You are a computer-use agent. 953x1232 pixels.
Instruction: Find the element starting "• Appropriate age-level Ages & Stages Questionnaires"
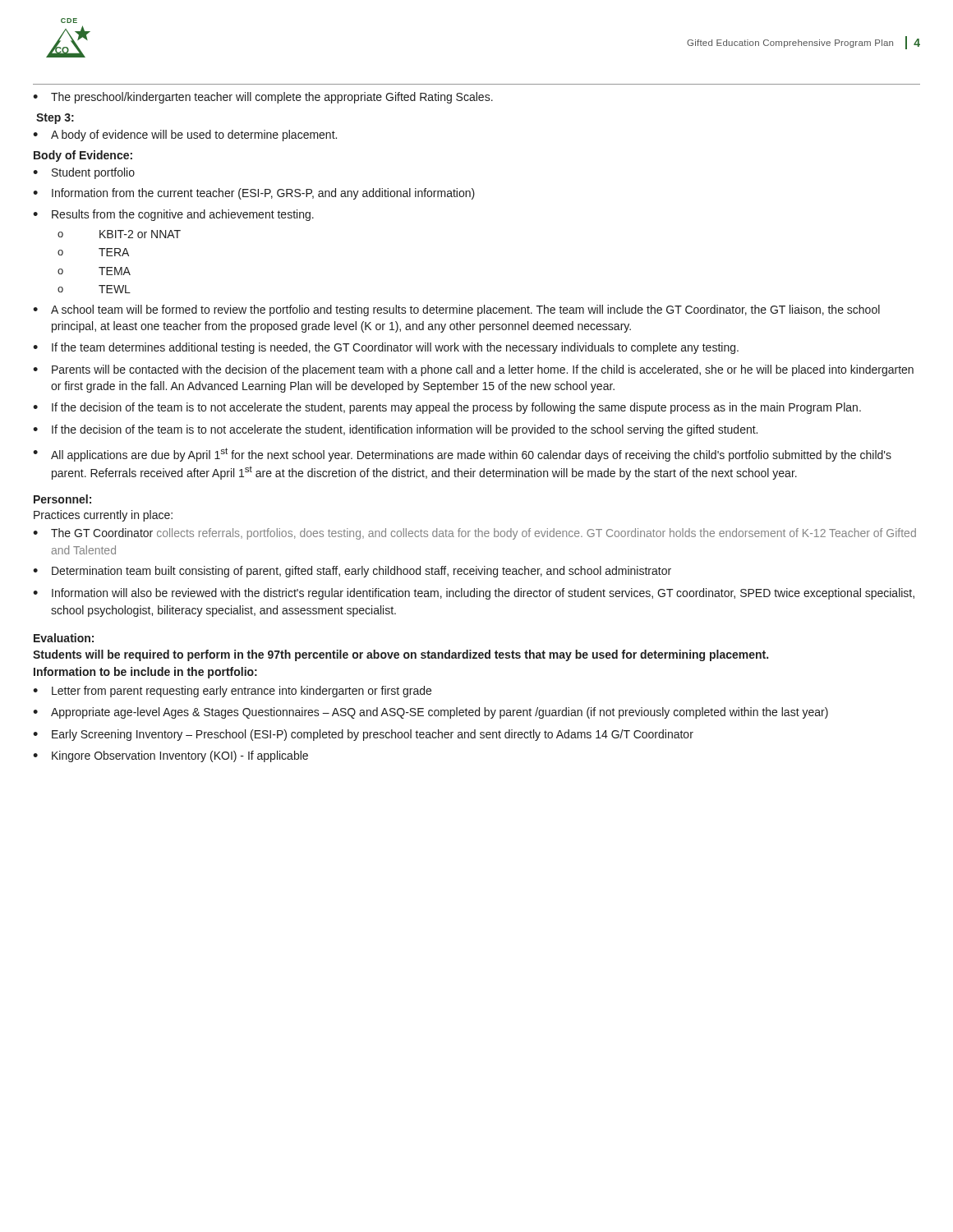click(x=476, y=713)
